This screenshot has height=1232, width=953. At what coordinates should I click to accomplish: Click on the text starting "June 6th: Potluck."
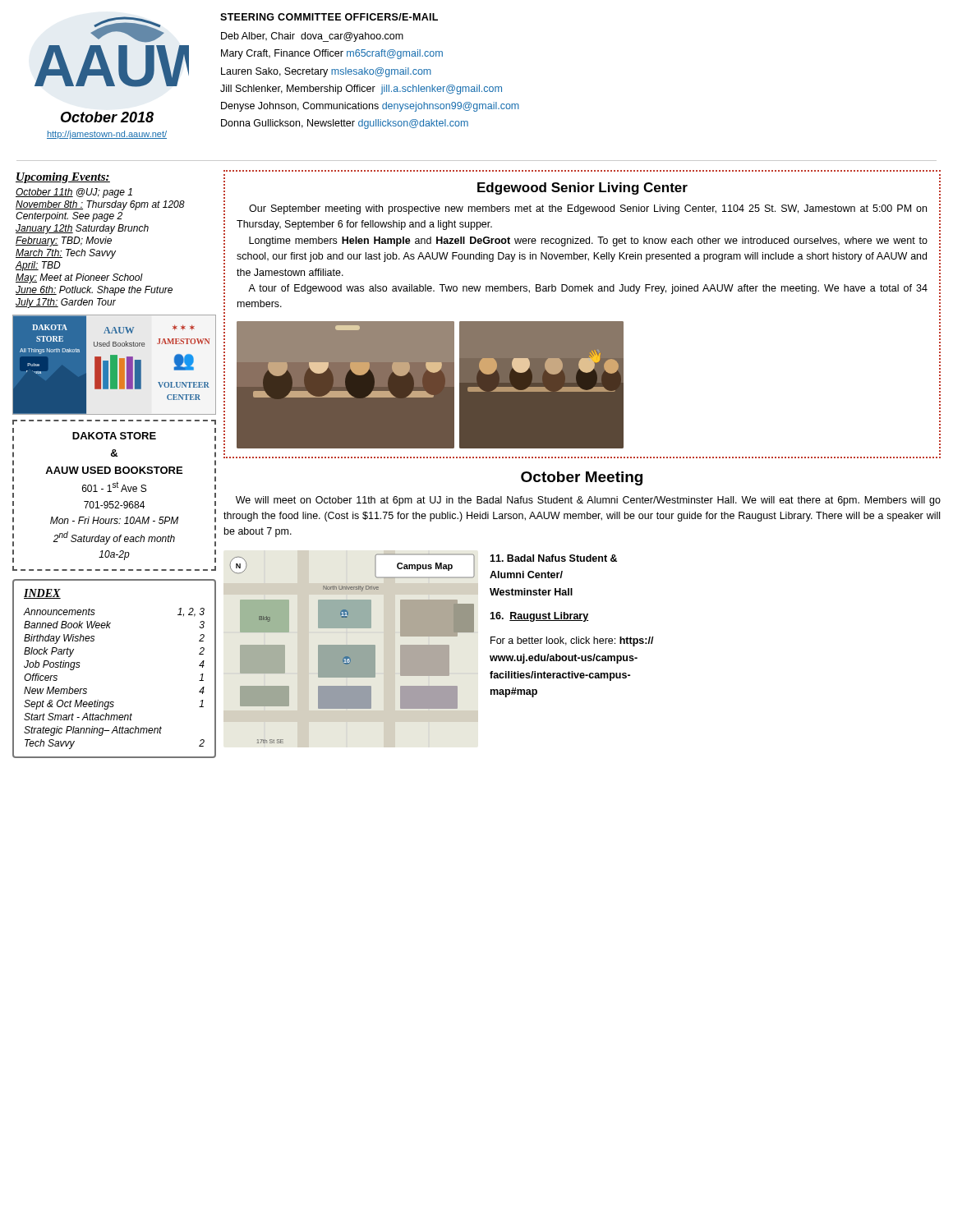(x=94, y=290)
